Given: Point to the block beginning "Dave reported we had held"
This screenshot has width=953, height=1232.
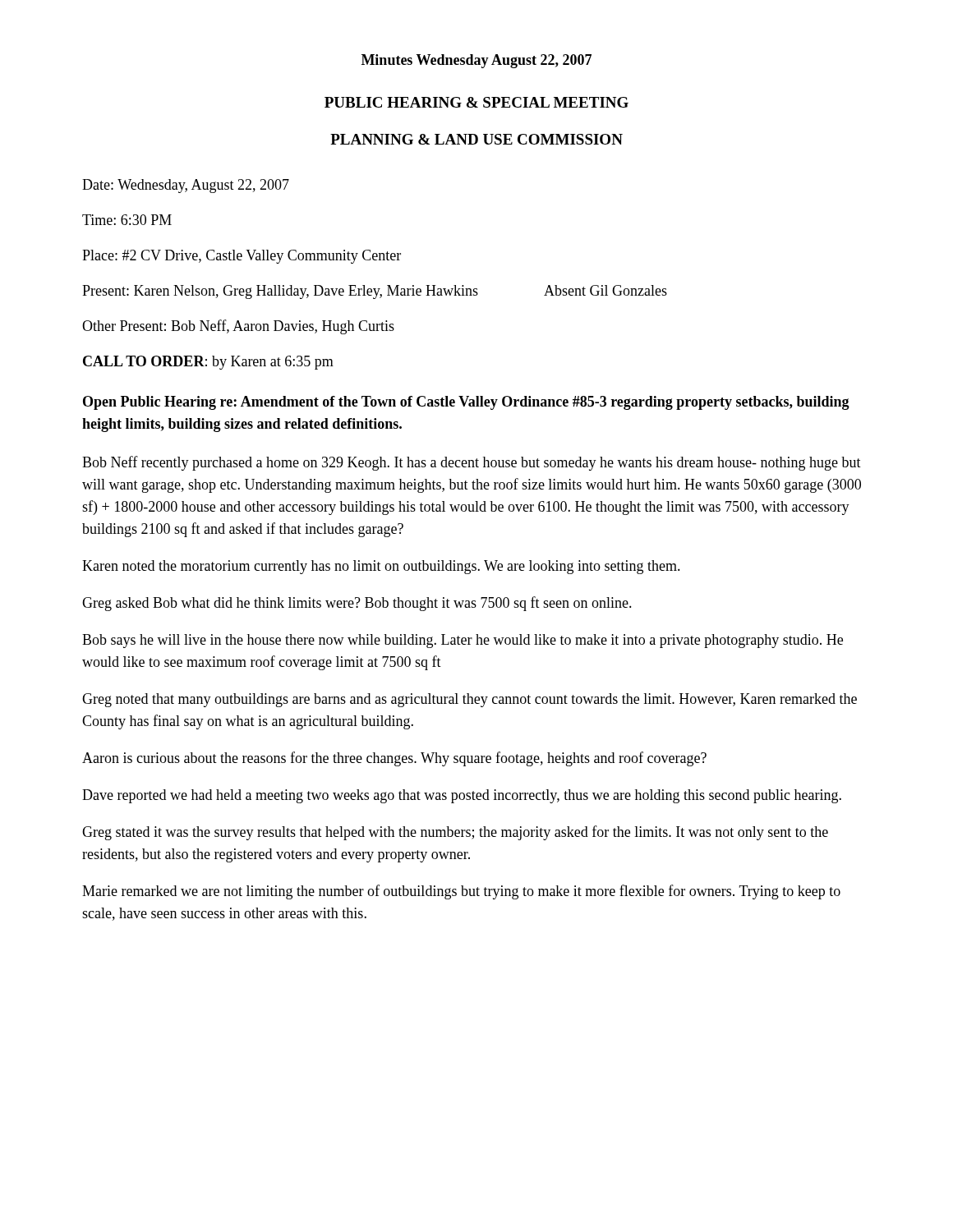Looking at the screenshot, I should coord(462,795).
